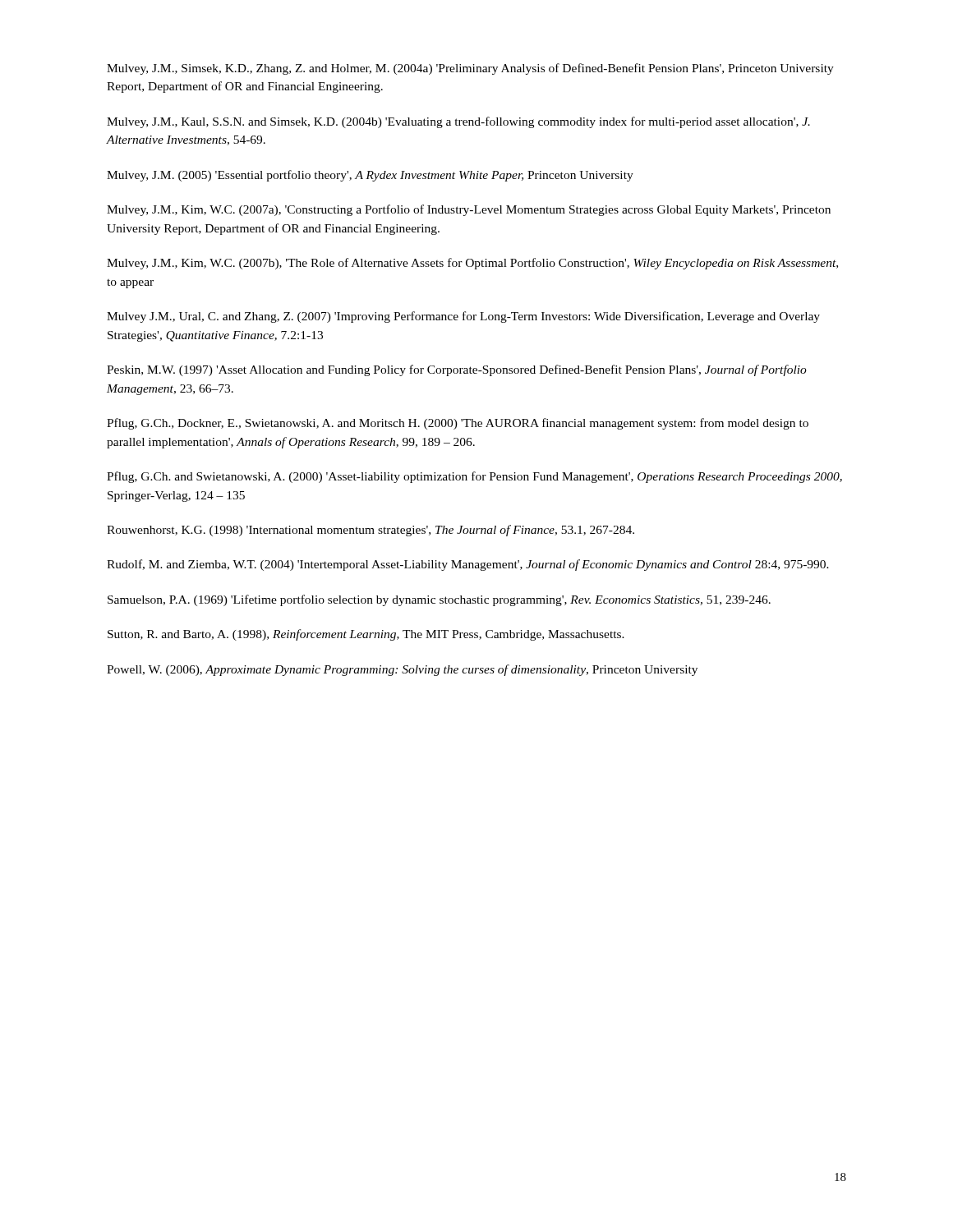Find the block on this page that starts "Rouwenhorst, K.G. (1998)"
This screenshot has height=1232, width=953.
click(x=371, y=529)
